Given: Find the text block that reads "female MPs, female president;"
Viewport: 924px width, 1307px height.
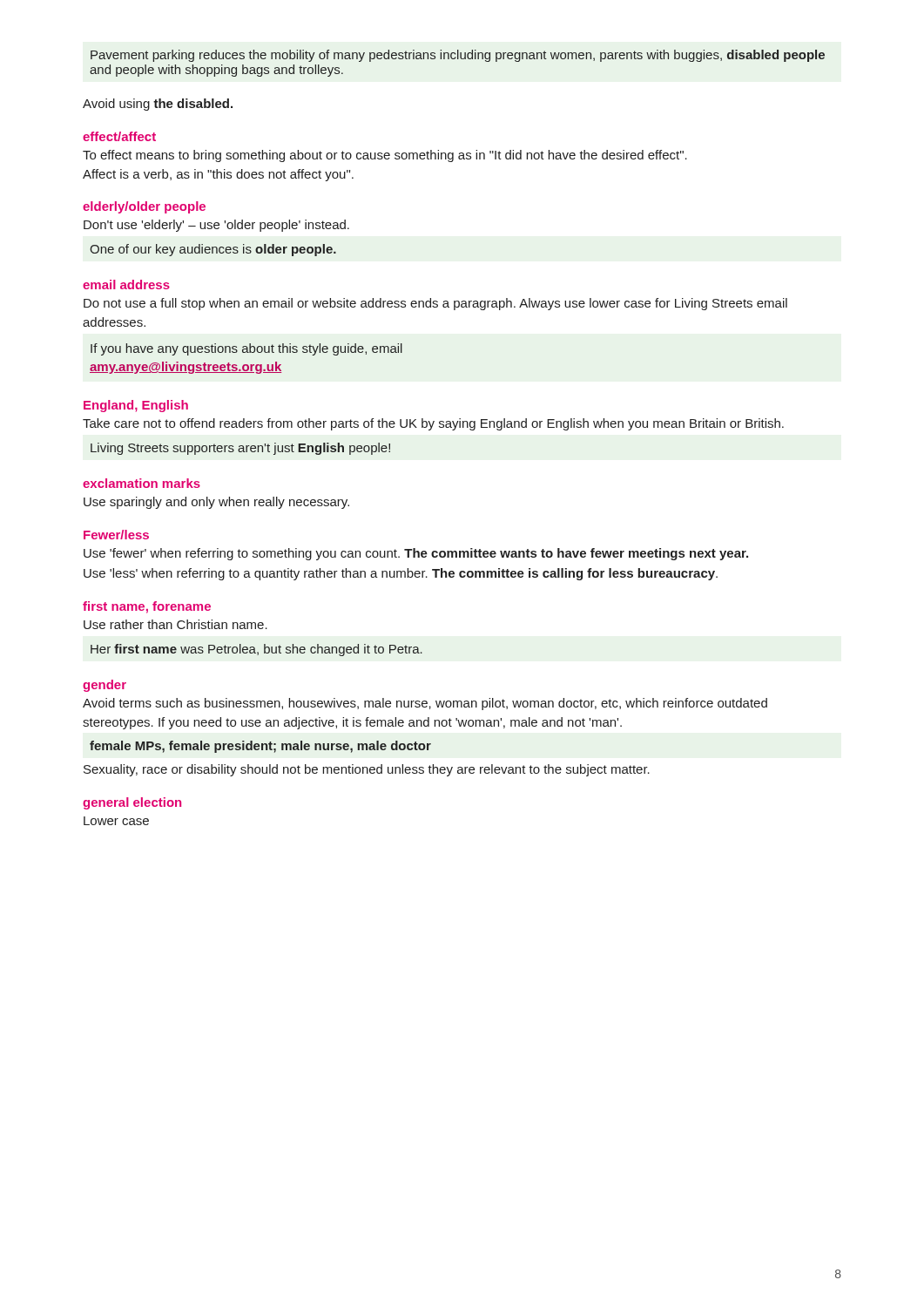Looking at the screenshot, I should click(260, 746).
